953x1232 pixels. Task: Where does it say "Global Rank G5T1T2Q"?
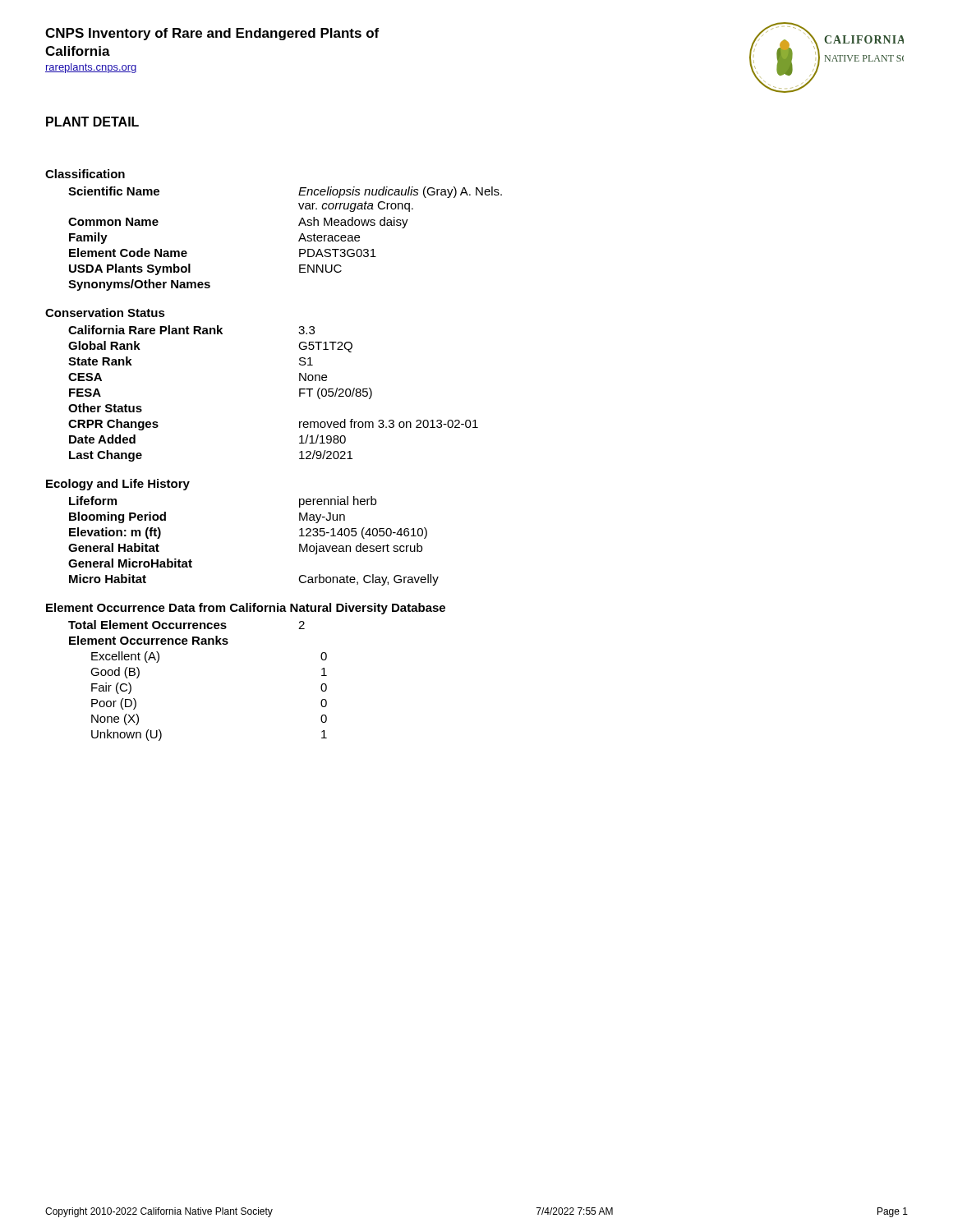98,346
